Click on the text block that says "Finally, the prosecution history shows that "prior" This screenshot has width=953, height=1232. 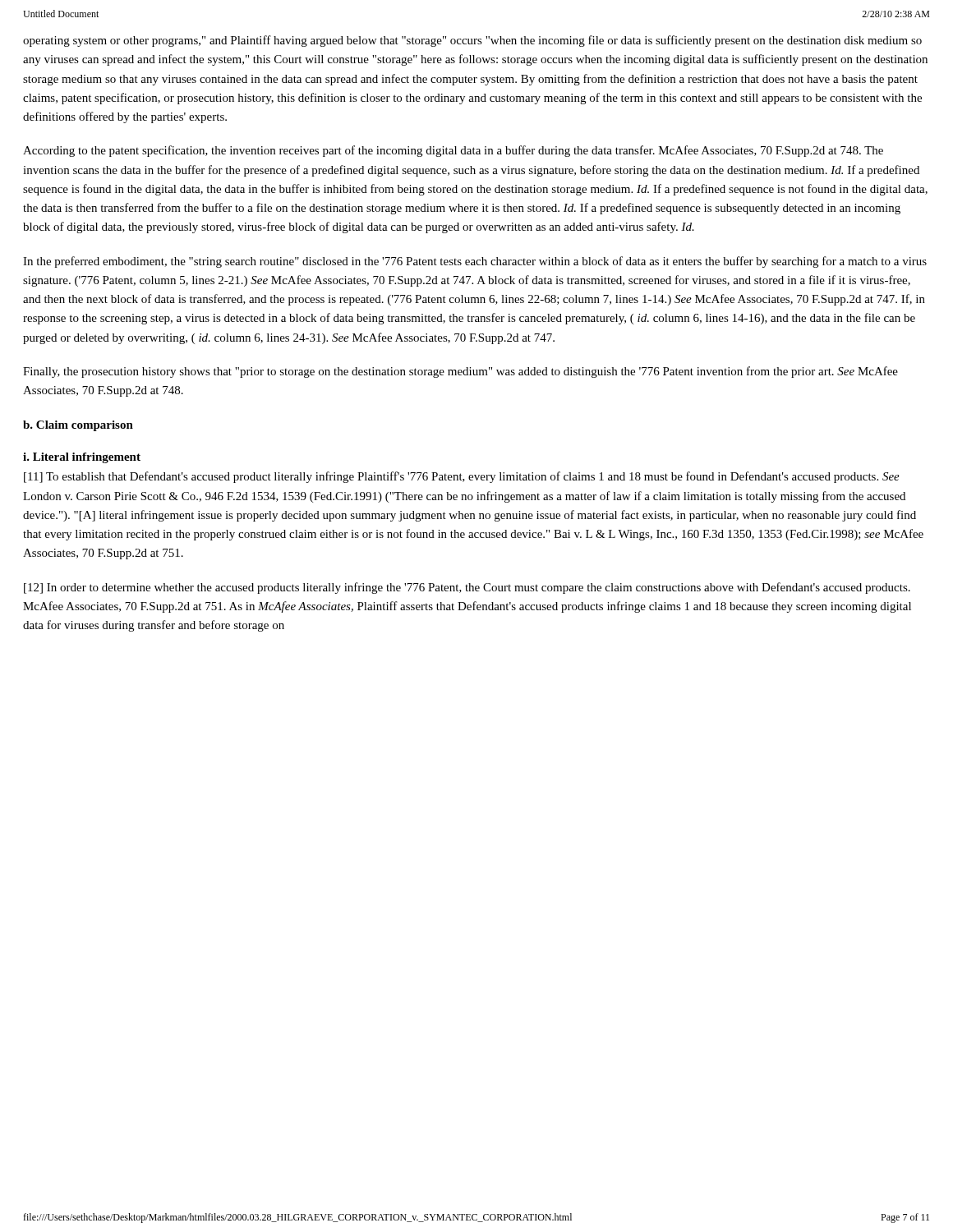click(460, 381)
